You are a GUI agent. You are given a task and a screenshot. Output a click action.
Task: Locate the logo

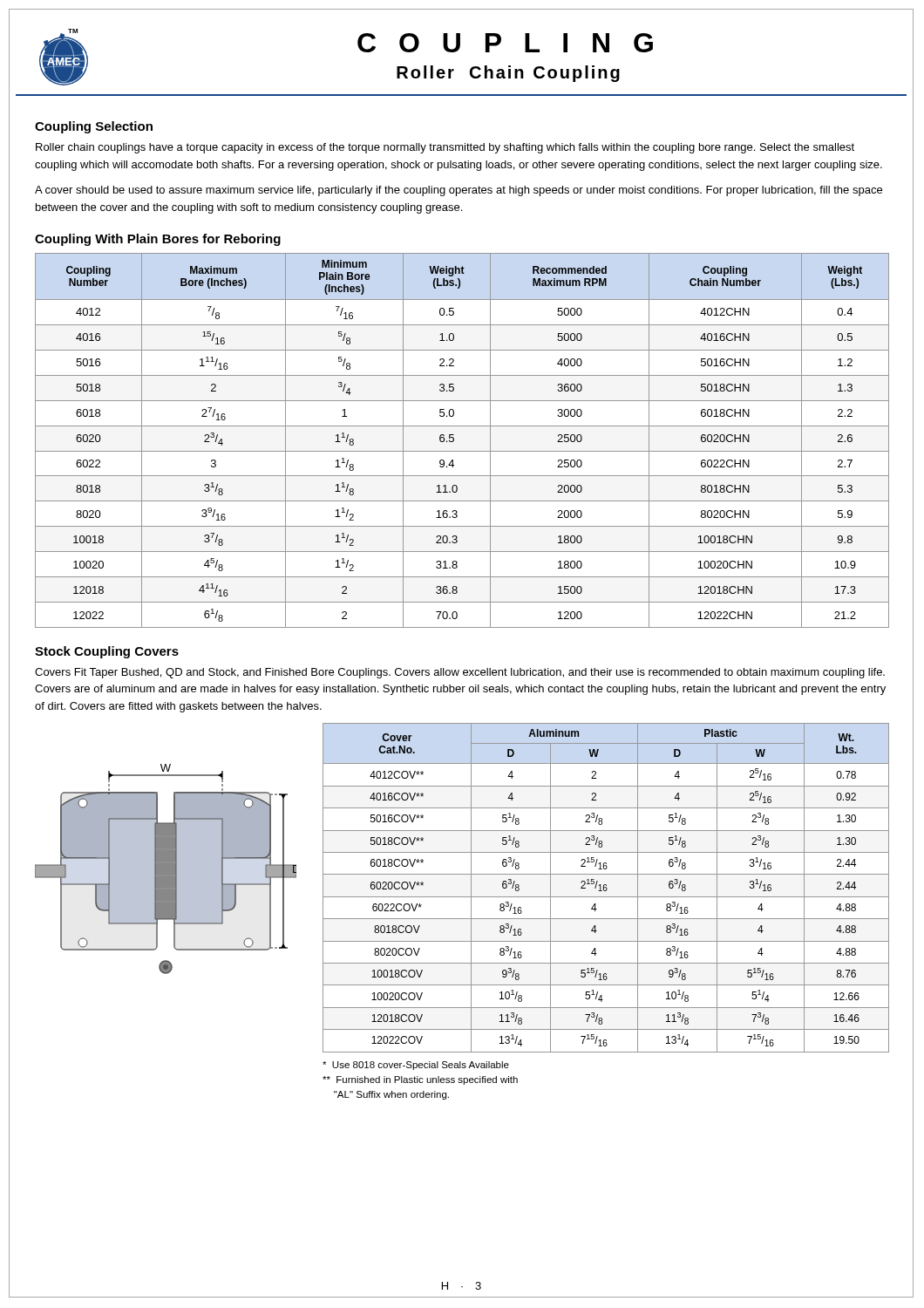pos(64,55)
